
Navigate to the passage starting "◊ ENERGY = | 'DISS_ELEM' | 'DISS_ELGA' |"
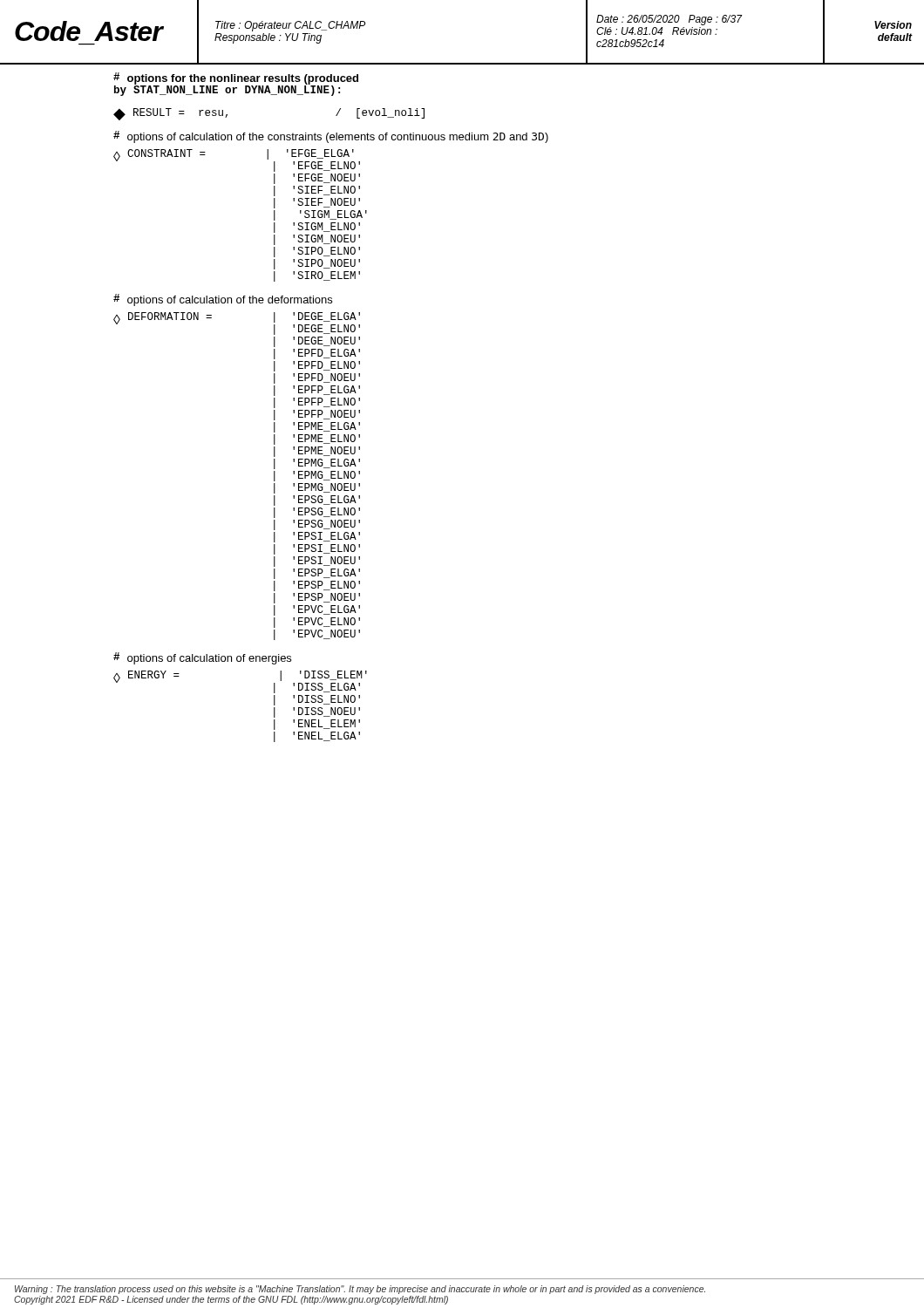116,681
